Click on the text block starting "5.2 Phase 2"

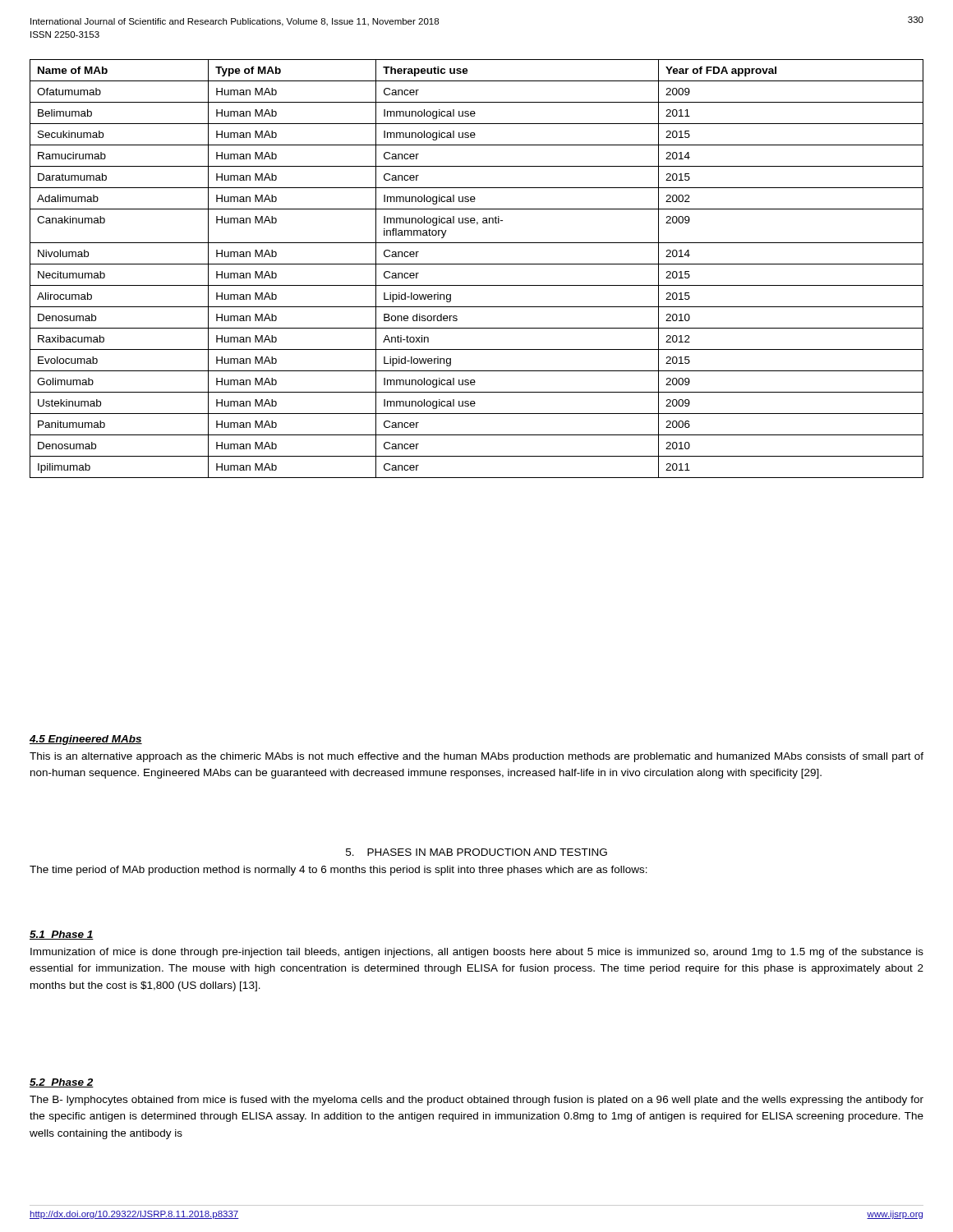click(x=61, y=1082)
